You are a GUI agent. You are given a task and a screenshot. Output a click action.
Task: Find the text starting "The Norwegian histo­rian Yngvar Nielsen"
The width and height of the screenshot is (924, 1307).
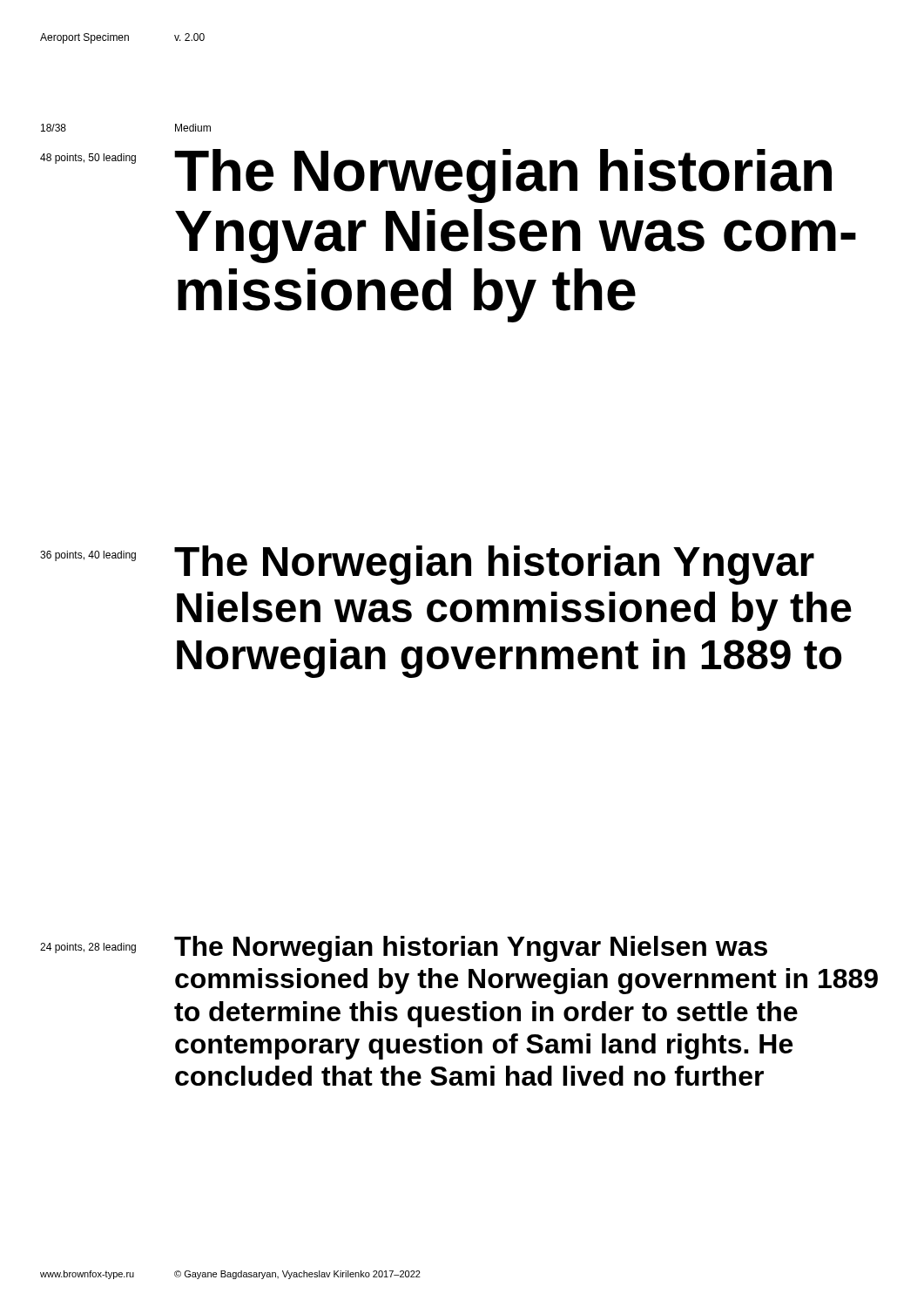(513, 608)
